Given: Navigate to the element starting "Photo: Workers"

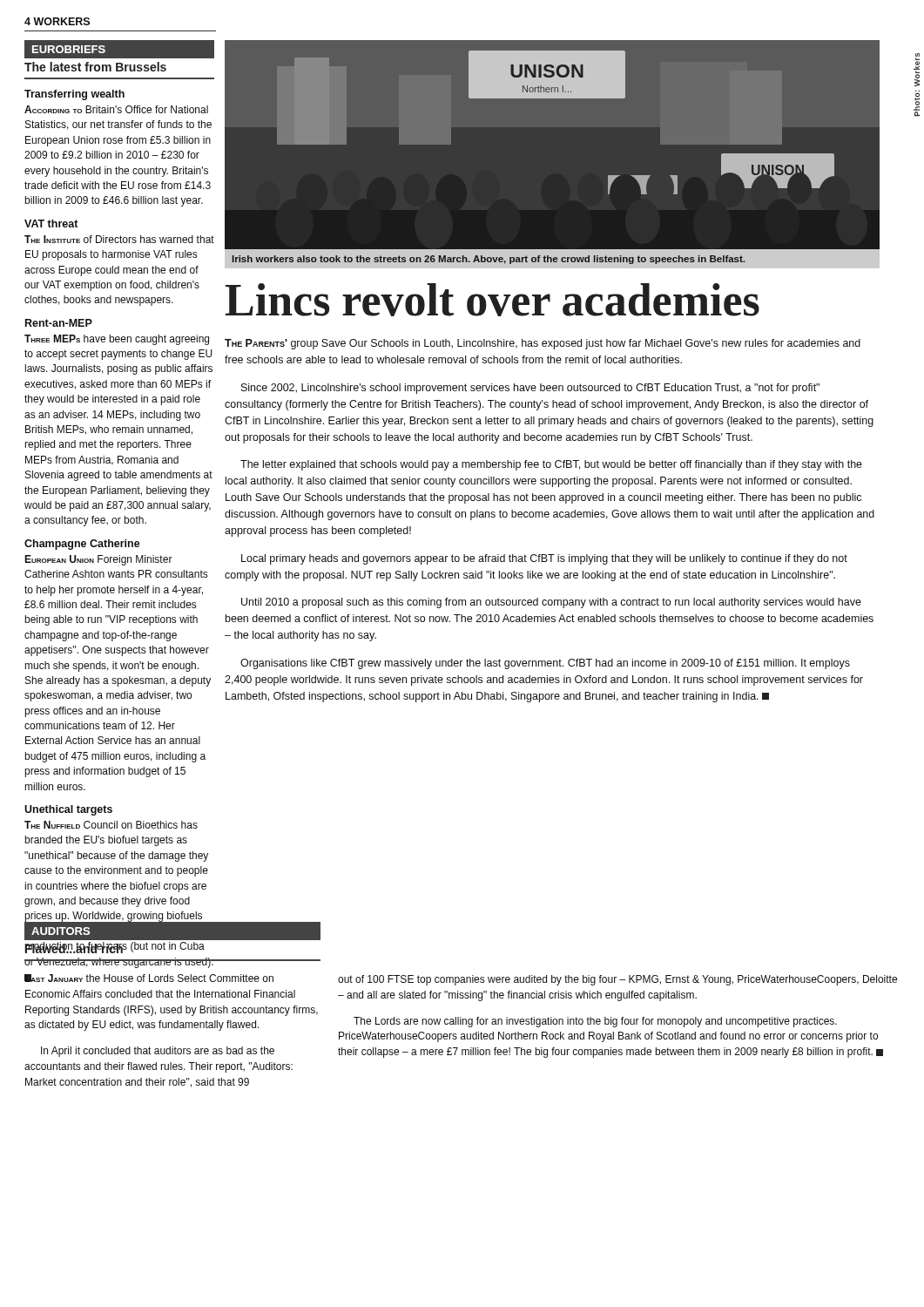Looking at the screenshot, I should (917, 84).
